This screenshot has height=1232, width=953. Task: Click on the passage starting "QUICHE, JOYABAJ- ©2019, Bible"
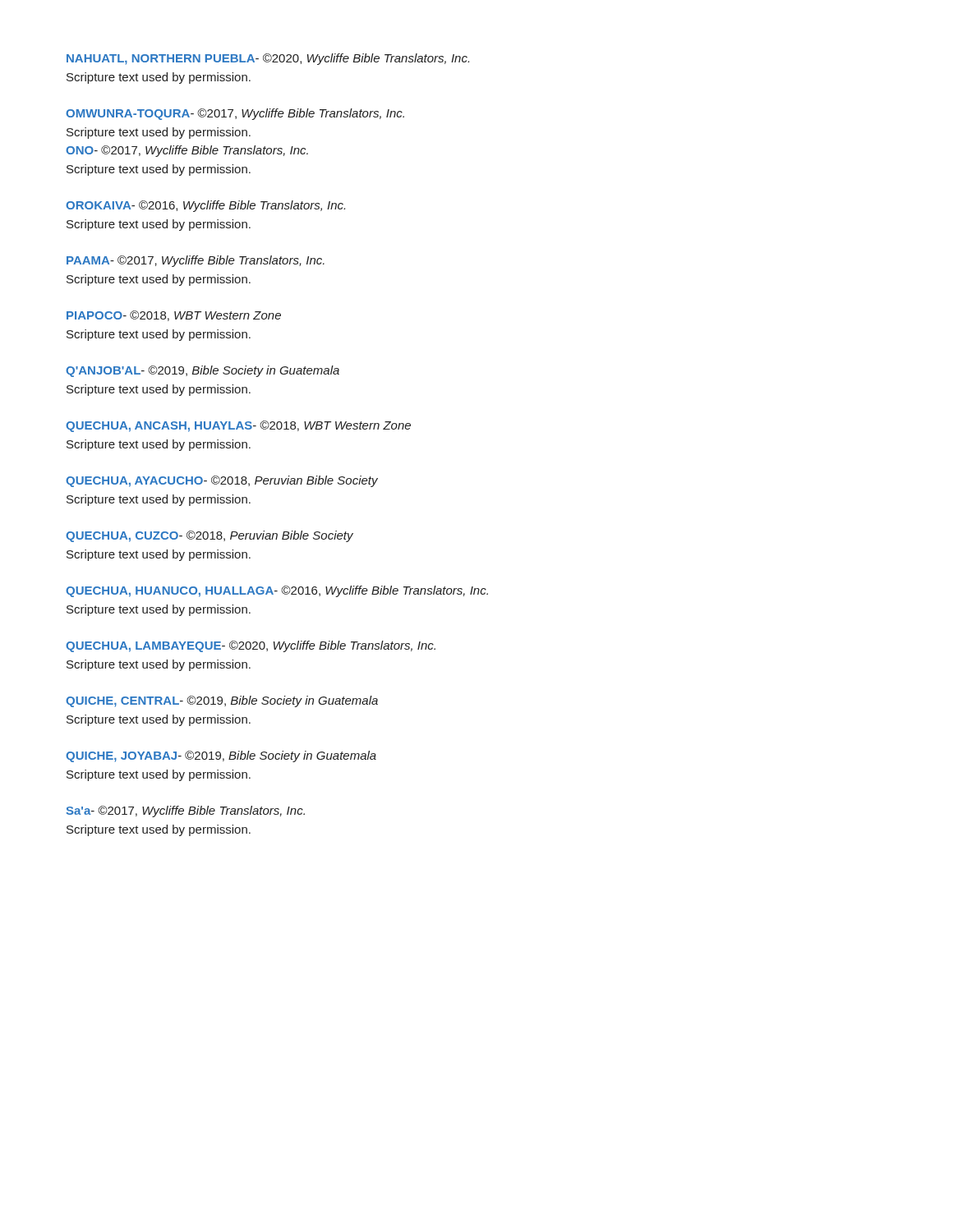pyautogui.click(x=221, y=756)
